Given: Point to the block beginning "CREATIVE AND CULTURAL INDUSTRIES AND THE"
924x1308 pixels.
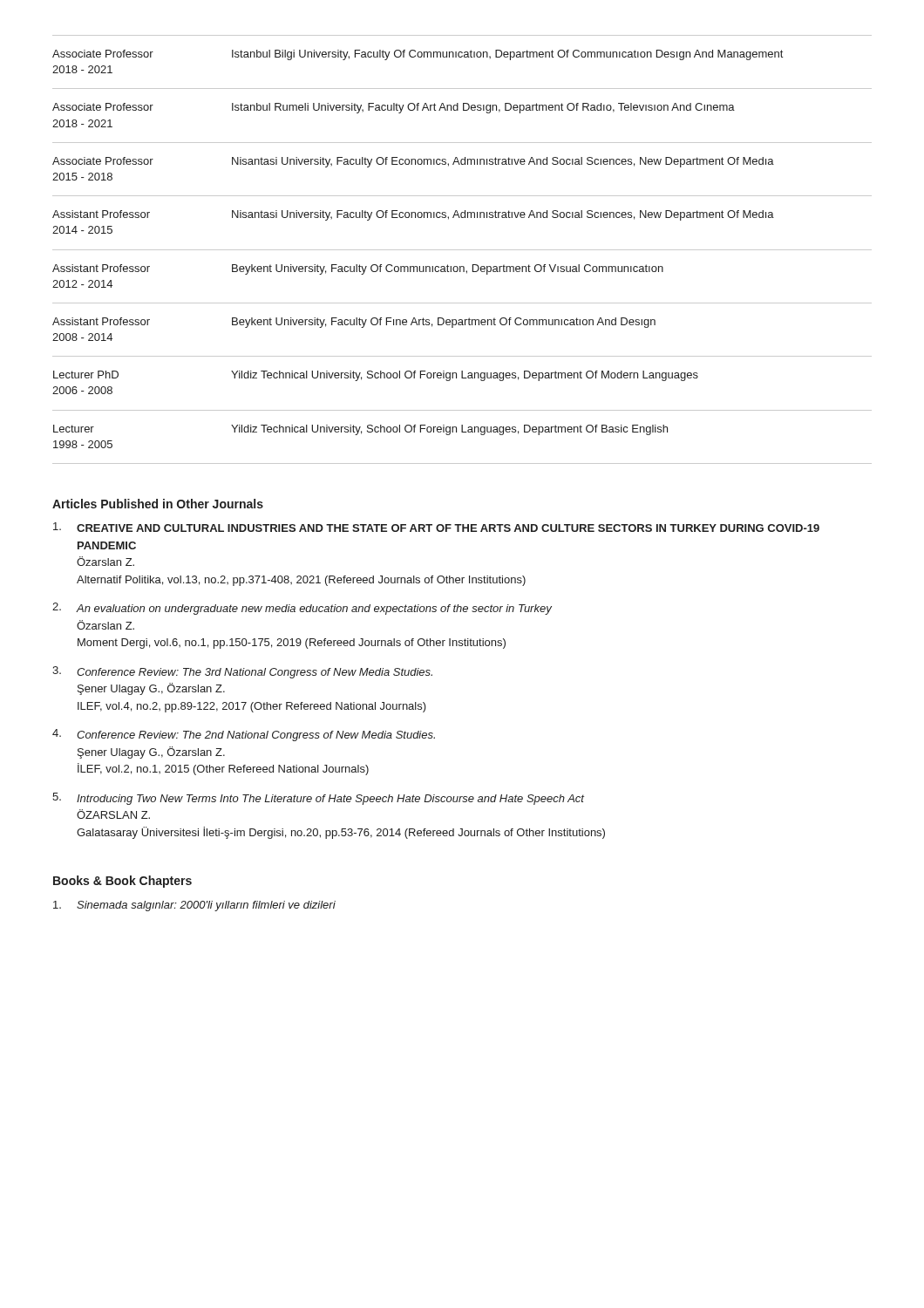Looking at the screenshot, I should click(x=436, y=527).
